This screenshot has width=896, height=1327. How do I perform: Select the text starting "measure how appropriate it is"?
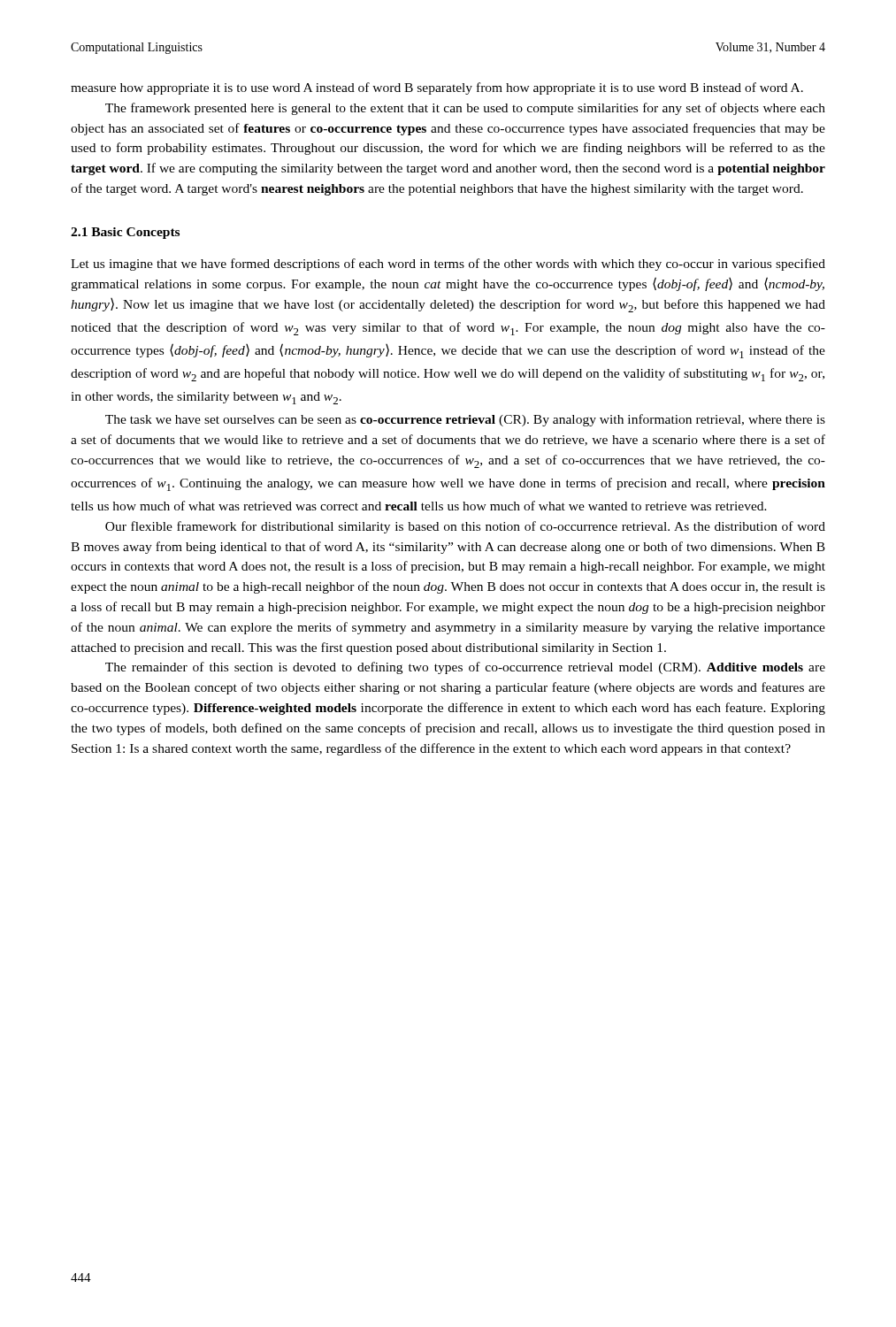[x=448, y=138]
